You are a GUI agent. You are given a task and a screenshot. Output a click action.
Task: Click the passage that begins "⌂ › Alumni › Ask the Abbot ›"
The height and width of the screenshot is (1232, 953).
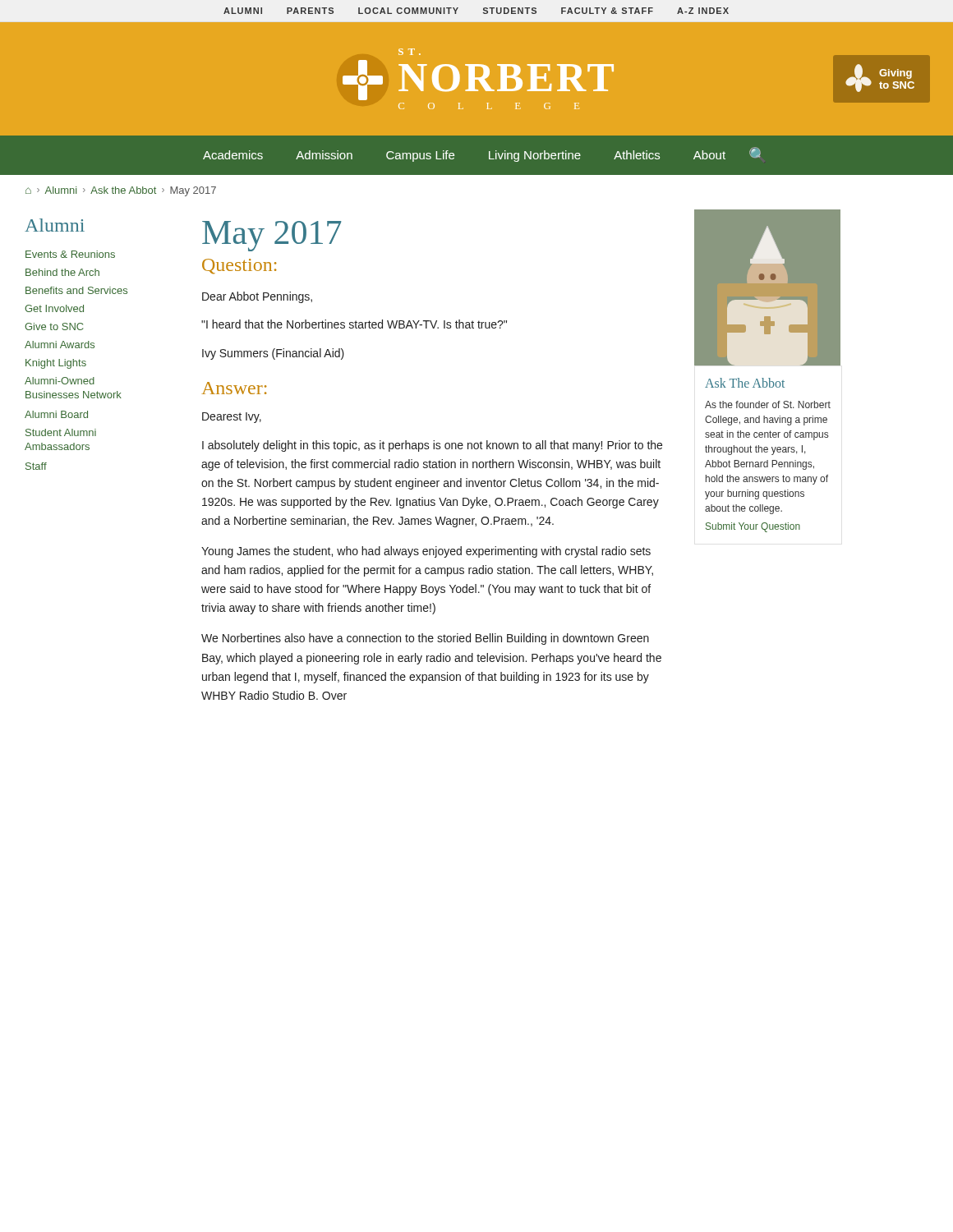click(121, 190)
